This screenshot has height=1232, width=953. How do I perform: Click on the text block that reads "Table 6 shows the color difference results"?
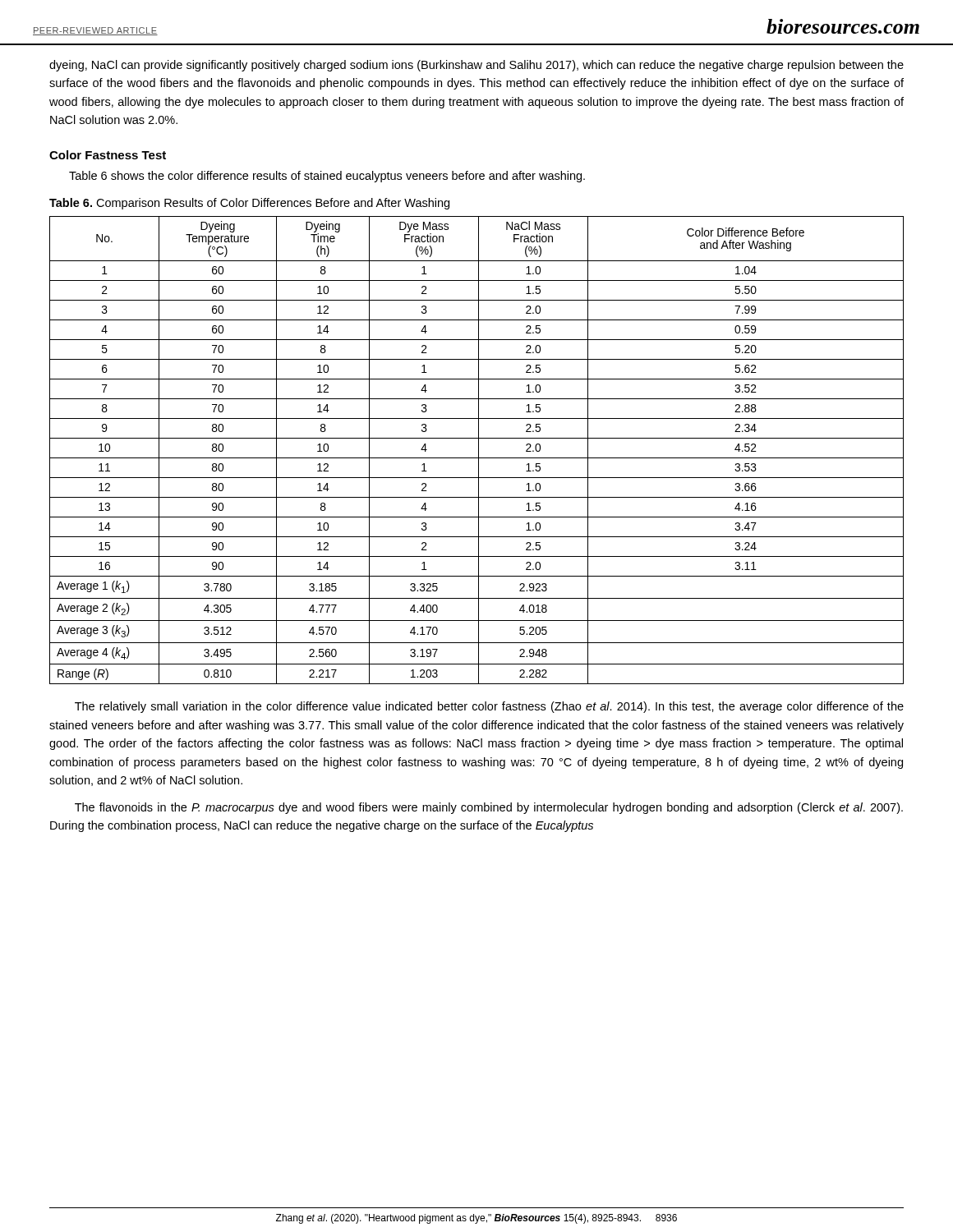[x=318, y=176]
